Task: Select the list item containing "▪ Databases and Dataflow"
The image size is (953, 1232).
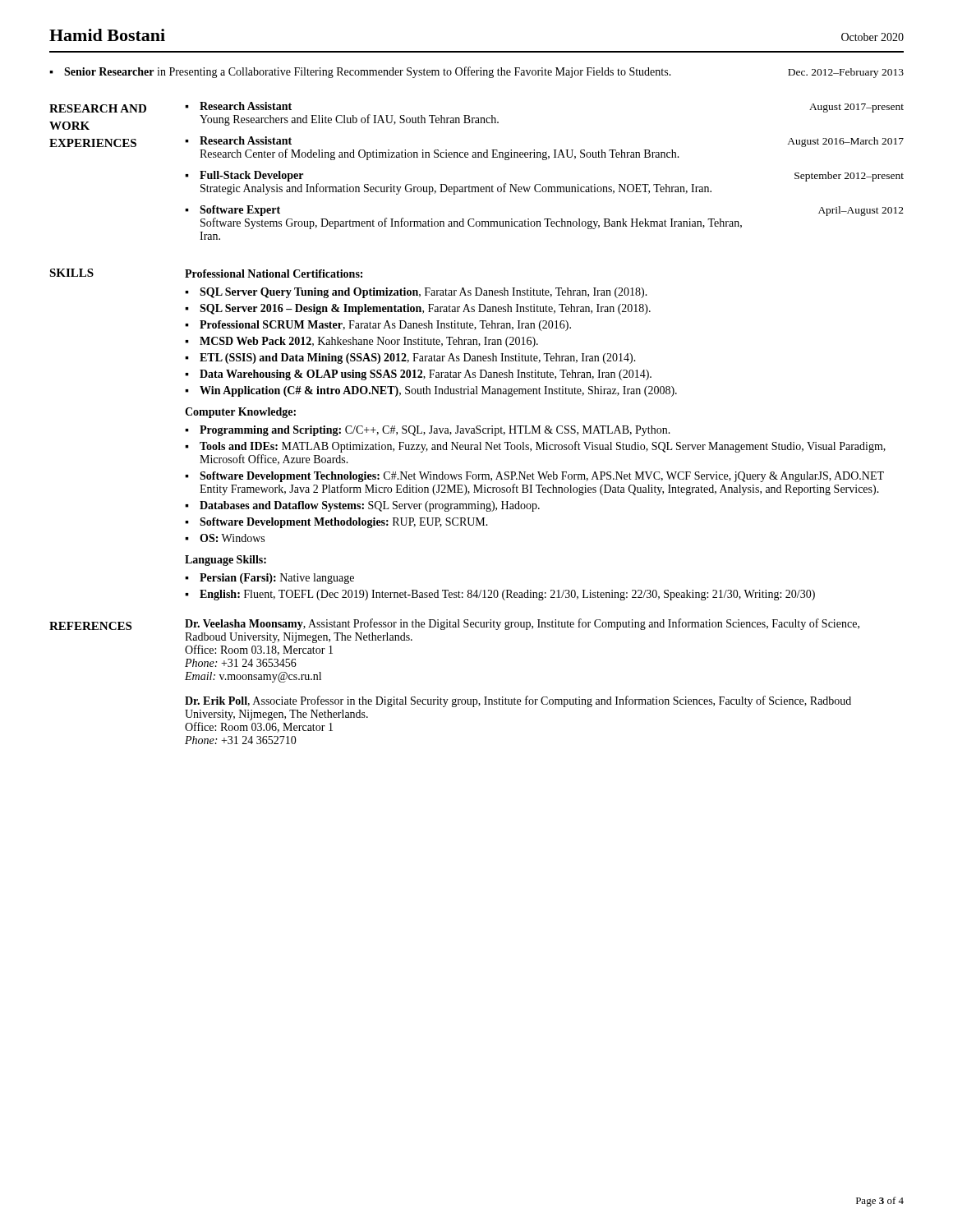Action: coord(362,506)
